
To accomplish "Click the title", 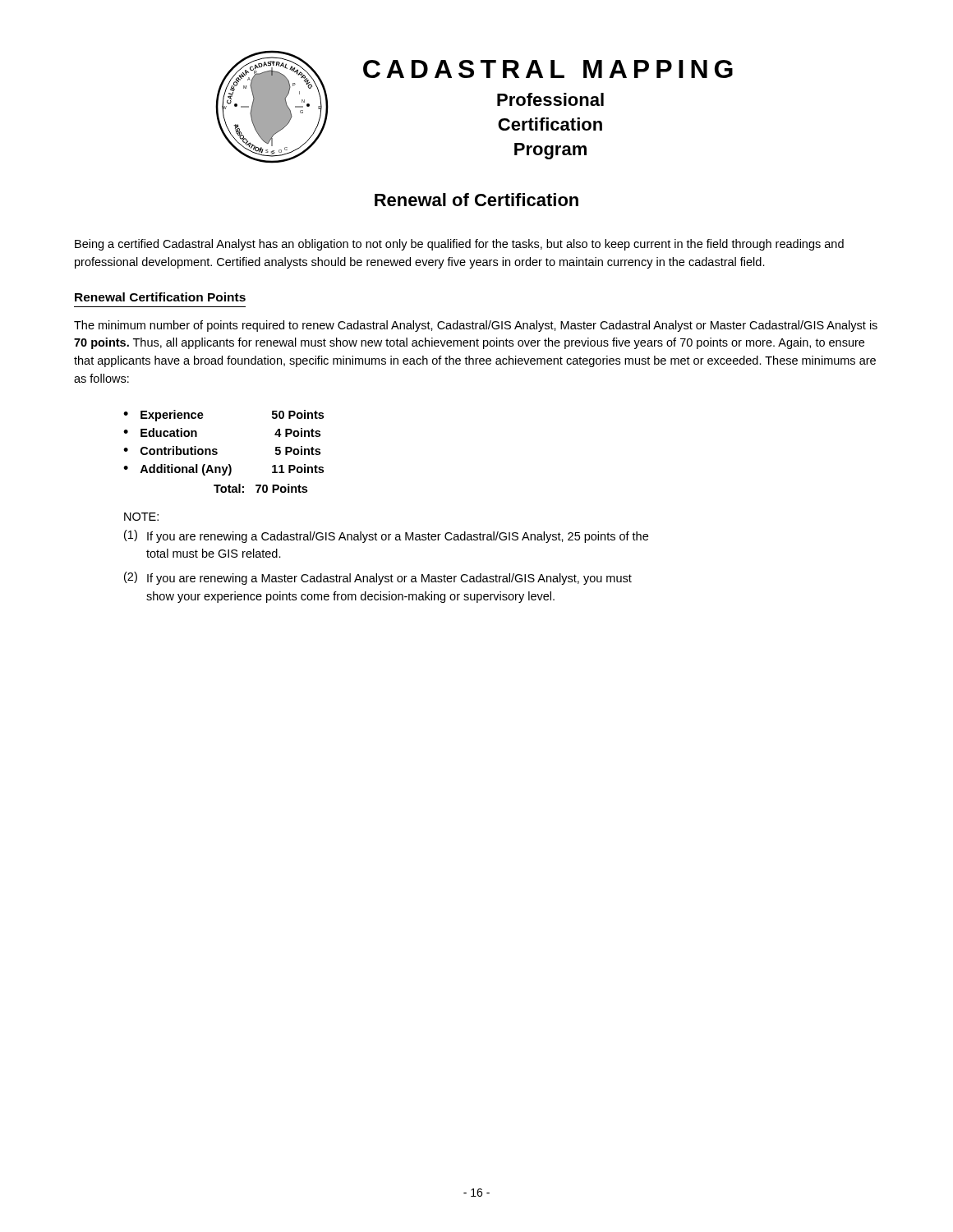I will pos(550,108).
